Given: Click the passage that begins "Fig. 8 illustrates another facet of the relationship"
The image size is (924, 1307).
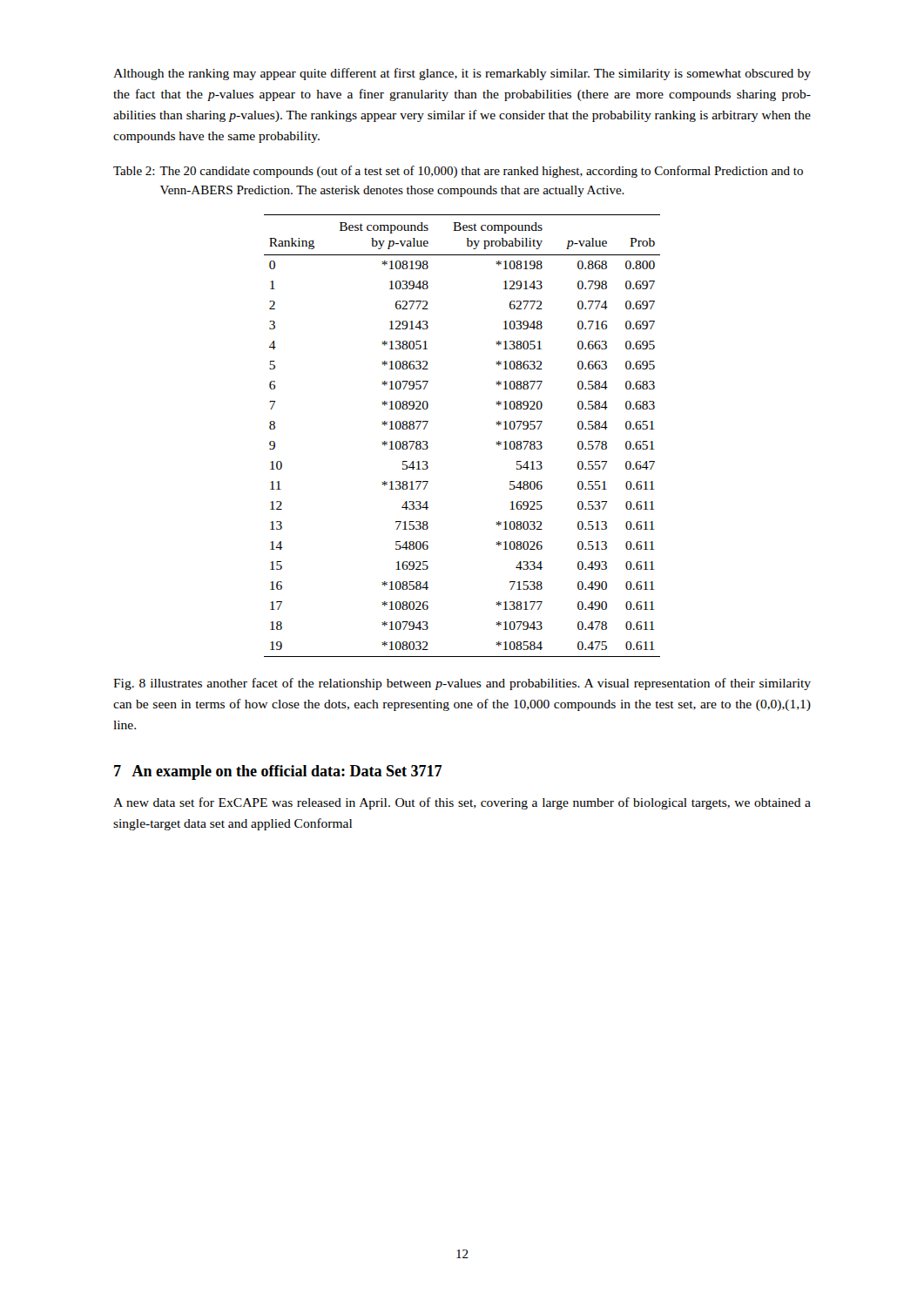Looking at the screenshot, I should pos(462,703).
